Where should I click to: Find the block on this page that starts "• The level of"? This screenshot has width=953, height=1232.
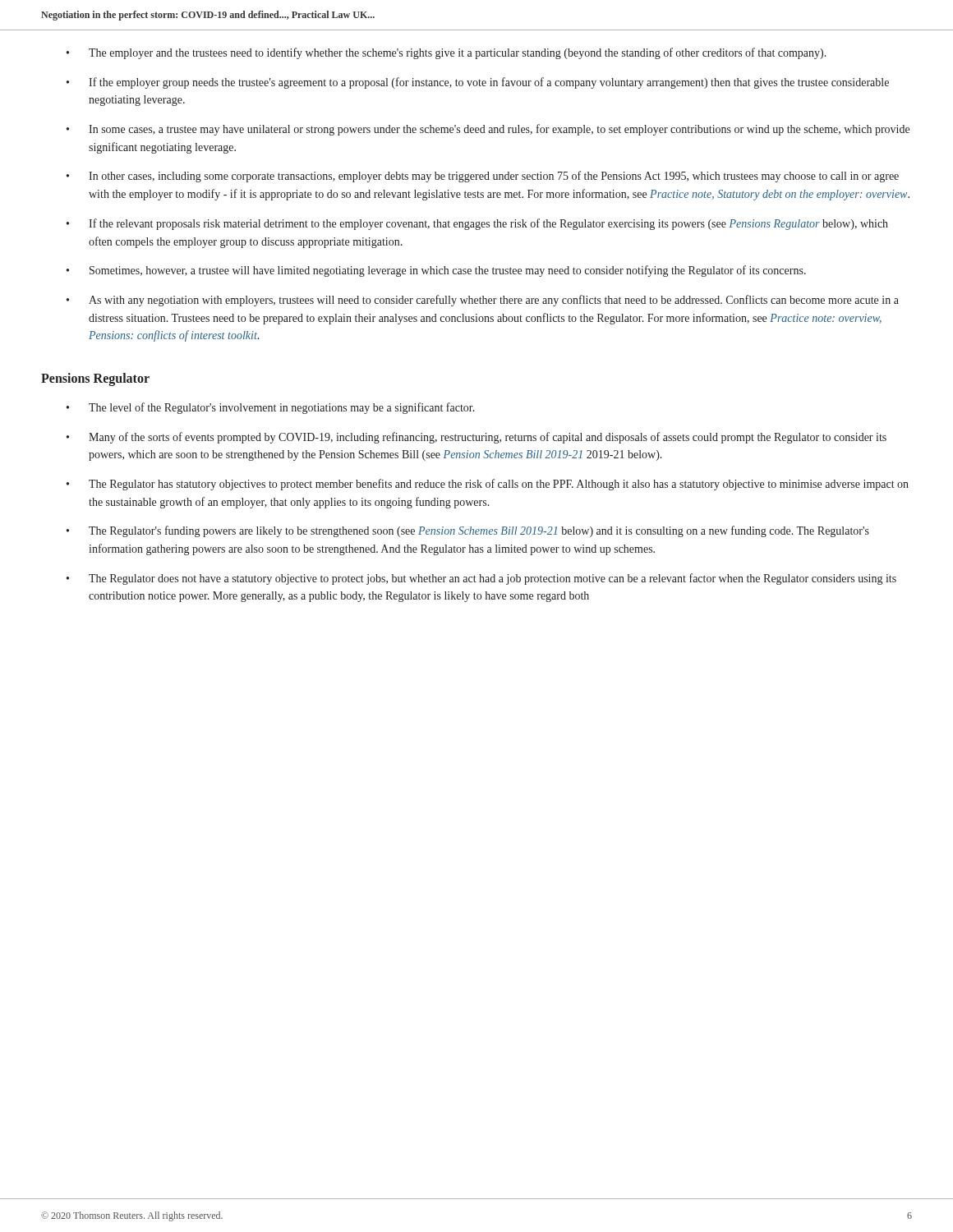pyautogui.click(x=271, y=408)
